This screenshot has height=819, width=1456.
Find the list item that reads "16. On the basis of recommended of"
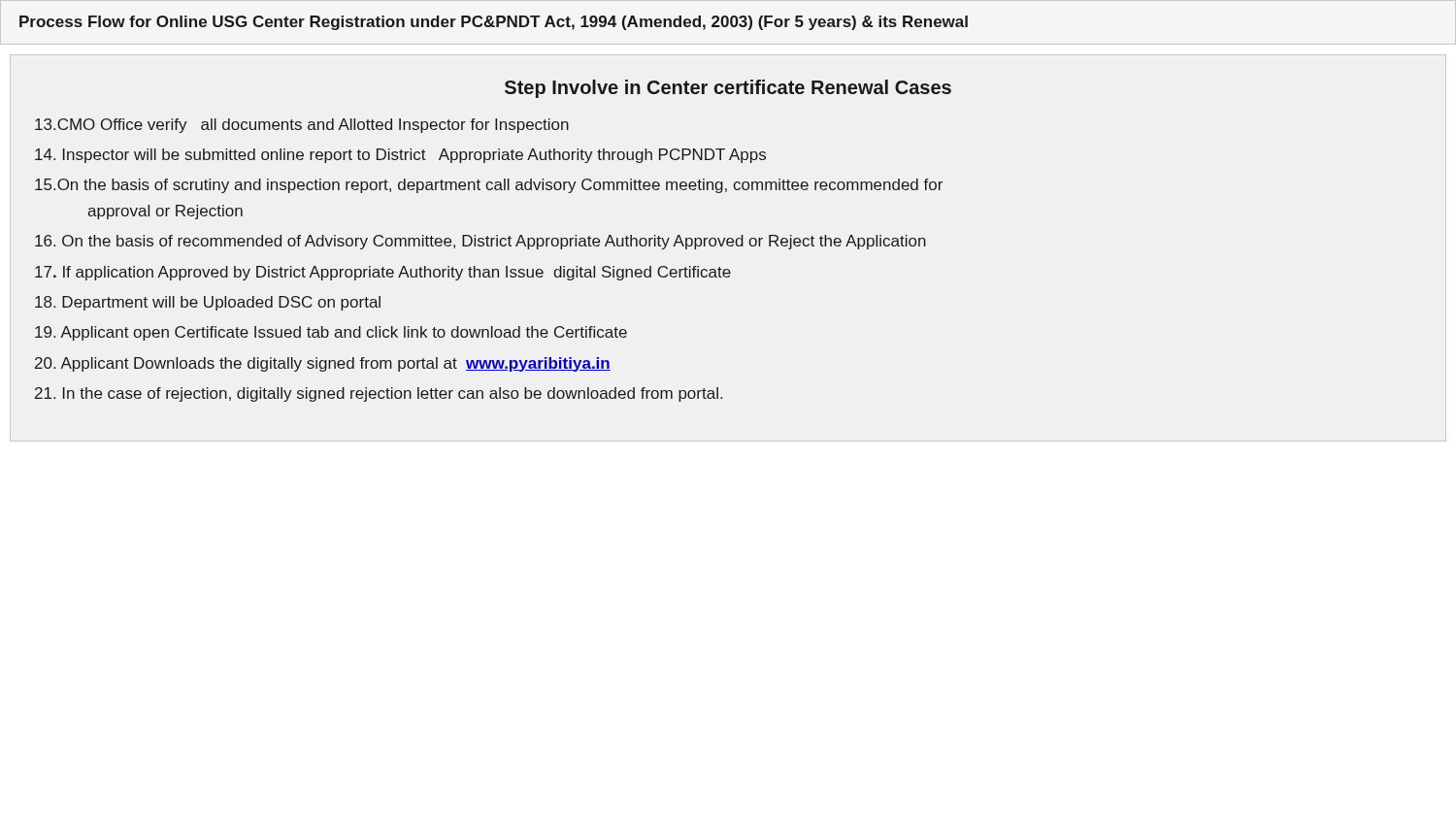click(480, 241)
